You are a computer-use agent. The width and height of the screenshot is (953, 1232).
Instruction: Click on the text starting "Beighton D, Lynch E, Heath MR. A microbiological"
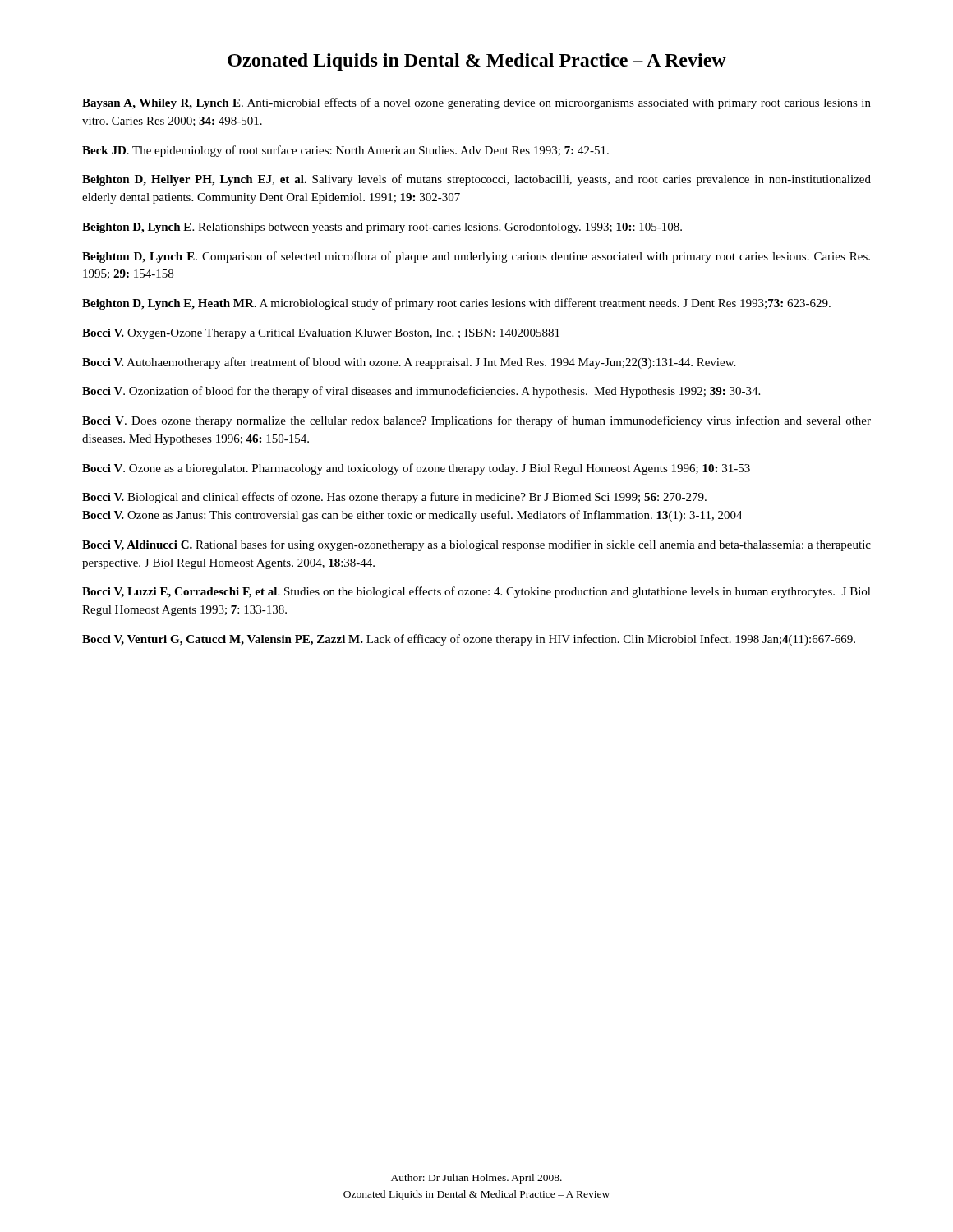point(457,303)
